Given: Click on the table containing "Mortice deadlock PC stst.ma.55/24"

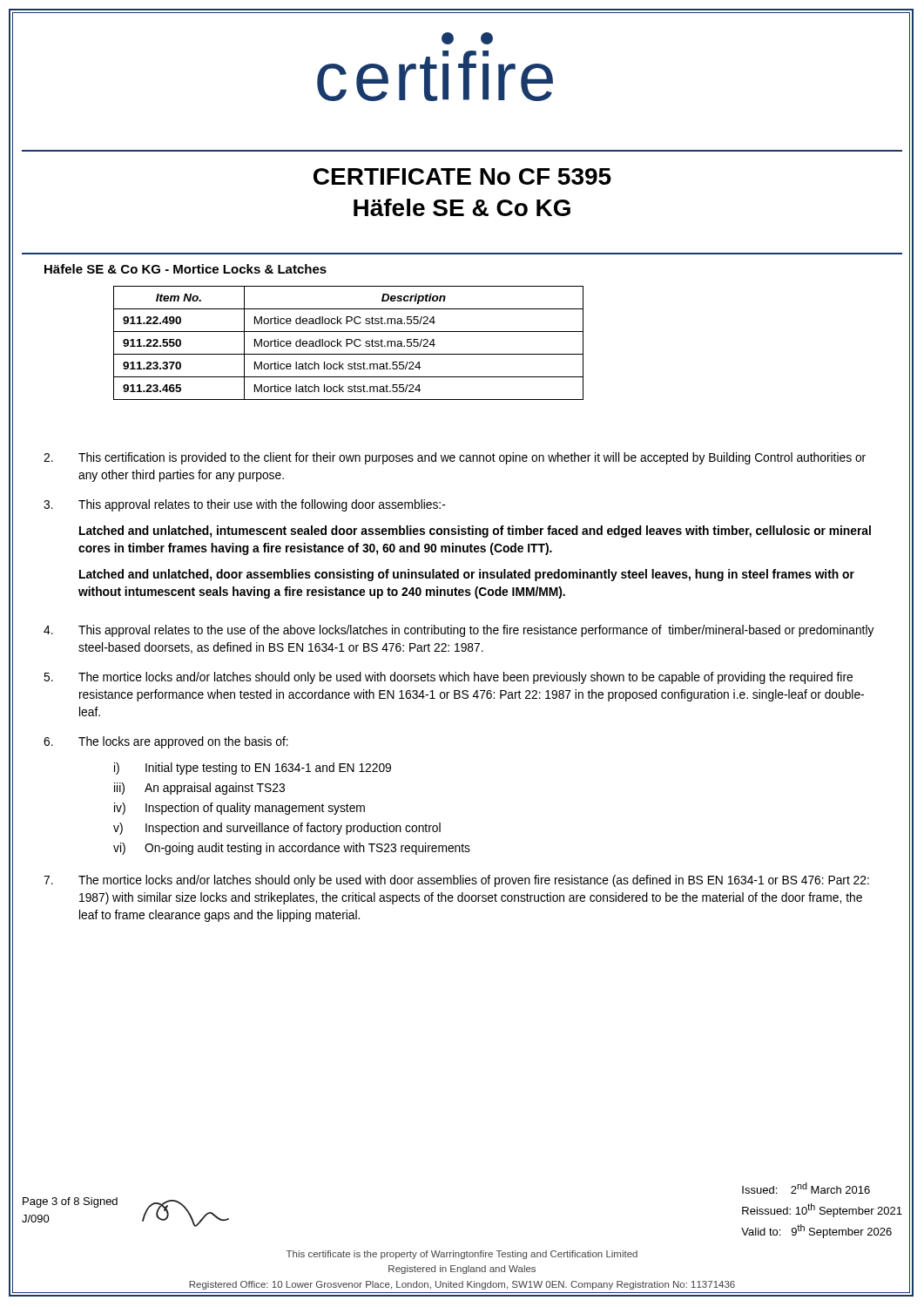Looking at the screenshot, I should click(x=348, y=343).
